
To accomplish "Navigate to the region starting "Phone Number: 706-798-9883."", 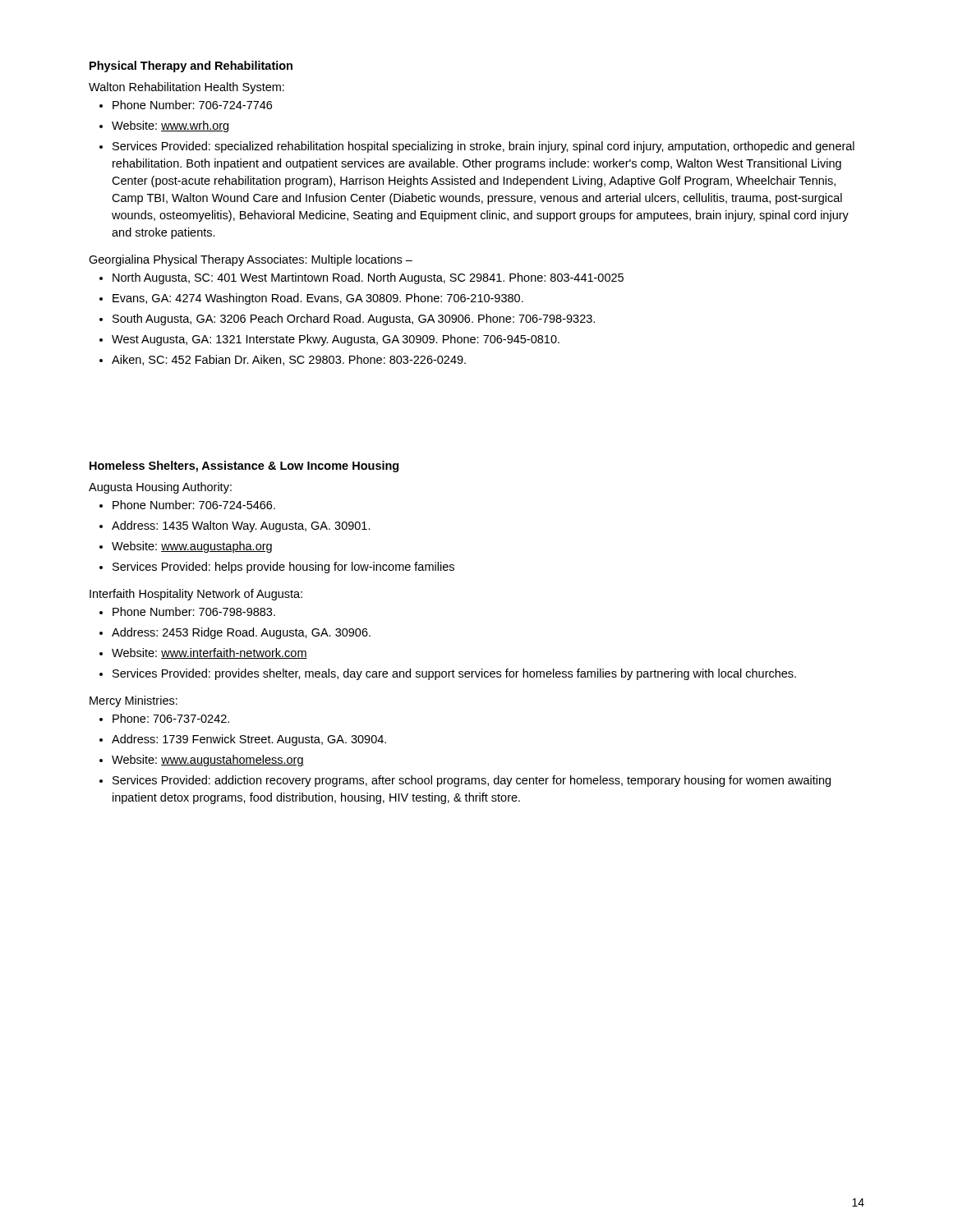I will (194, 612).
